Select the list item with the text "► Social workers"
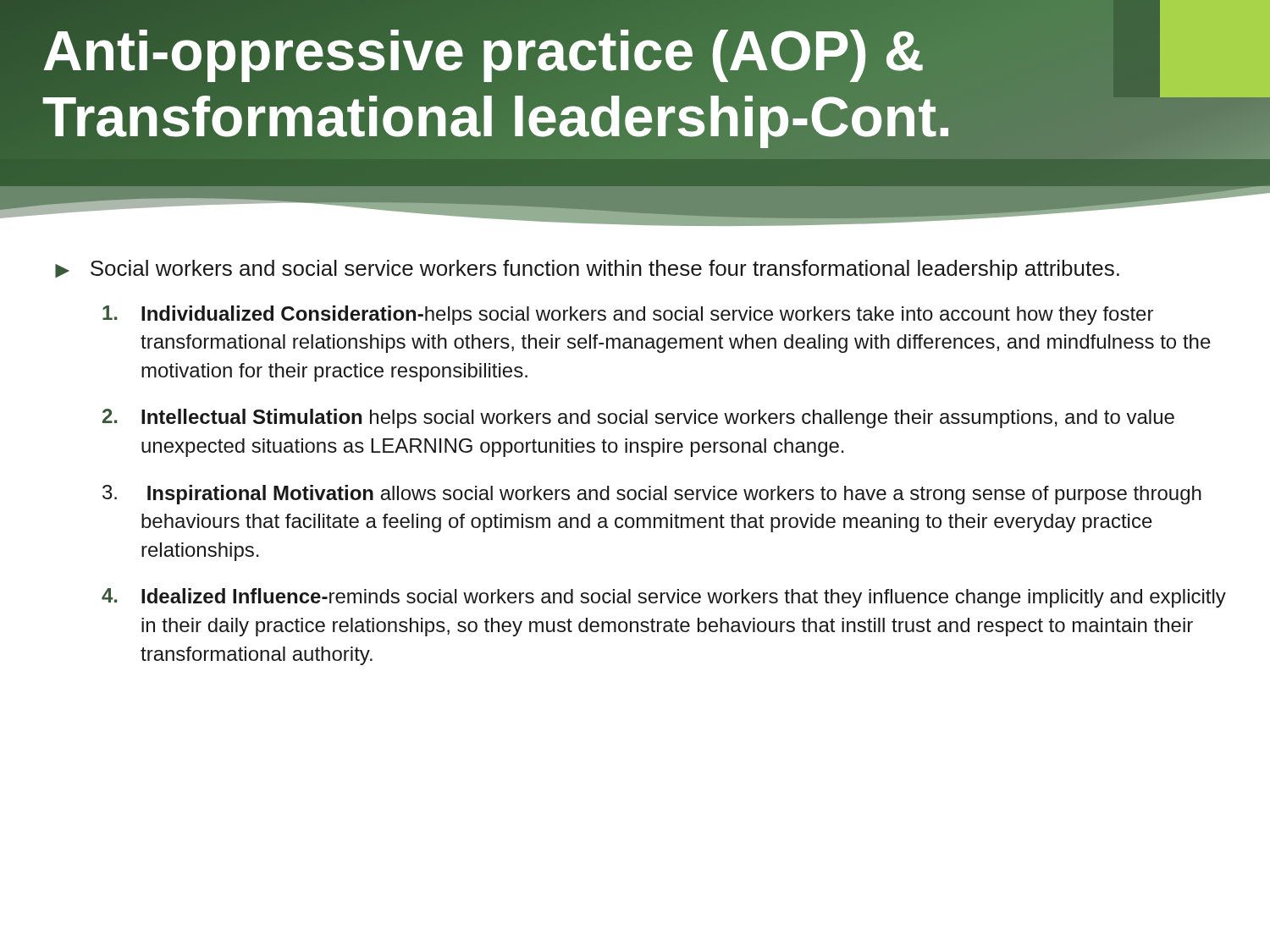This screenshot has width=1270, height=952. [x=586, y=269]
